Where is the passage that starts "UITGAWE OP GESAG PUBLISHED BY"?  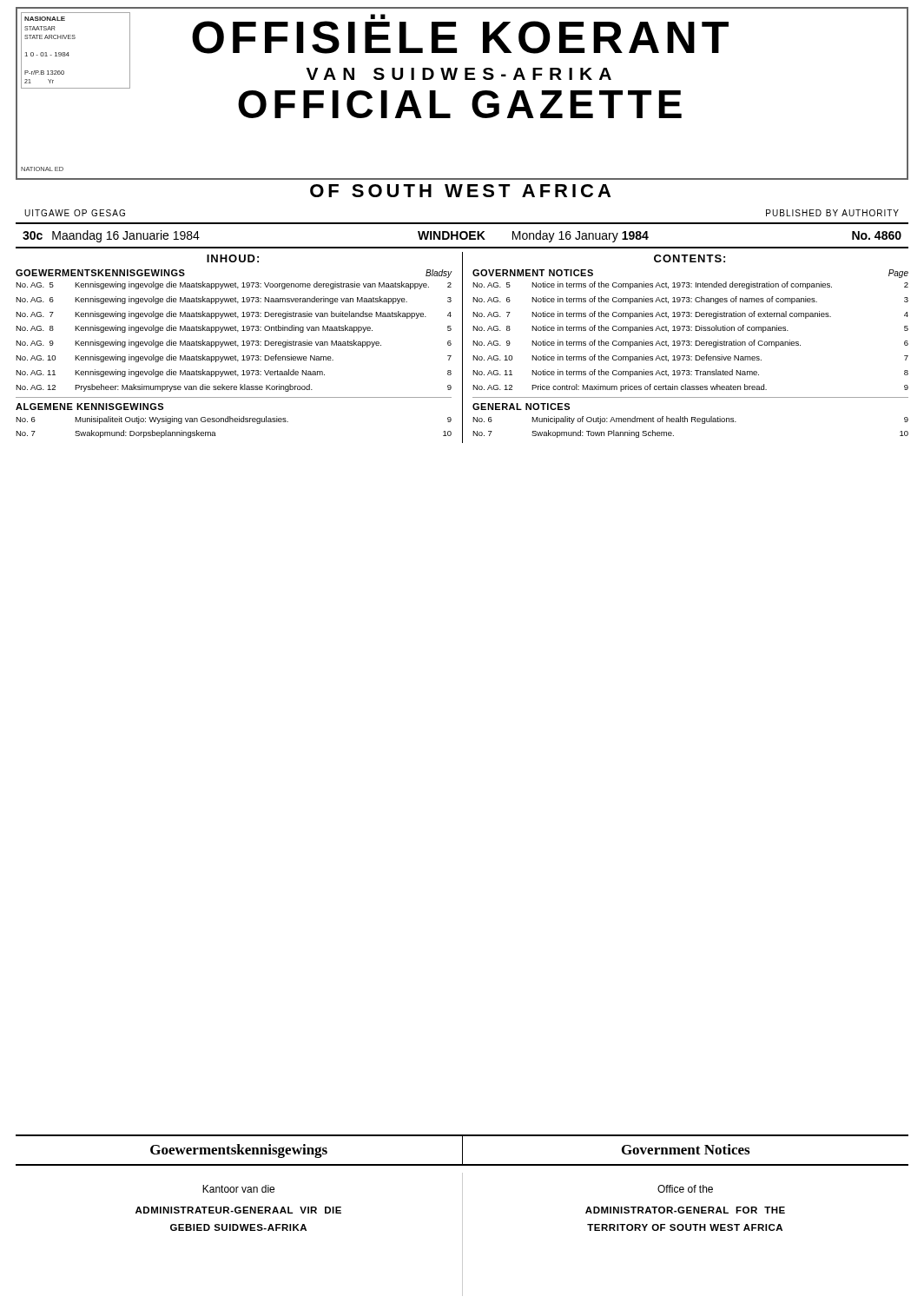pyautogui.click(x=462, y=213)
